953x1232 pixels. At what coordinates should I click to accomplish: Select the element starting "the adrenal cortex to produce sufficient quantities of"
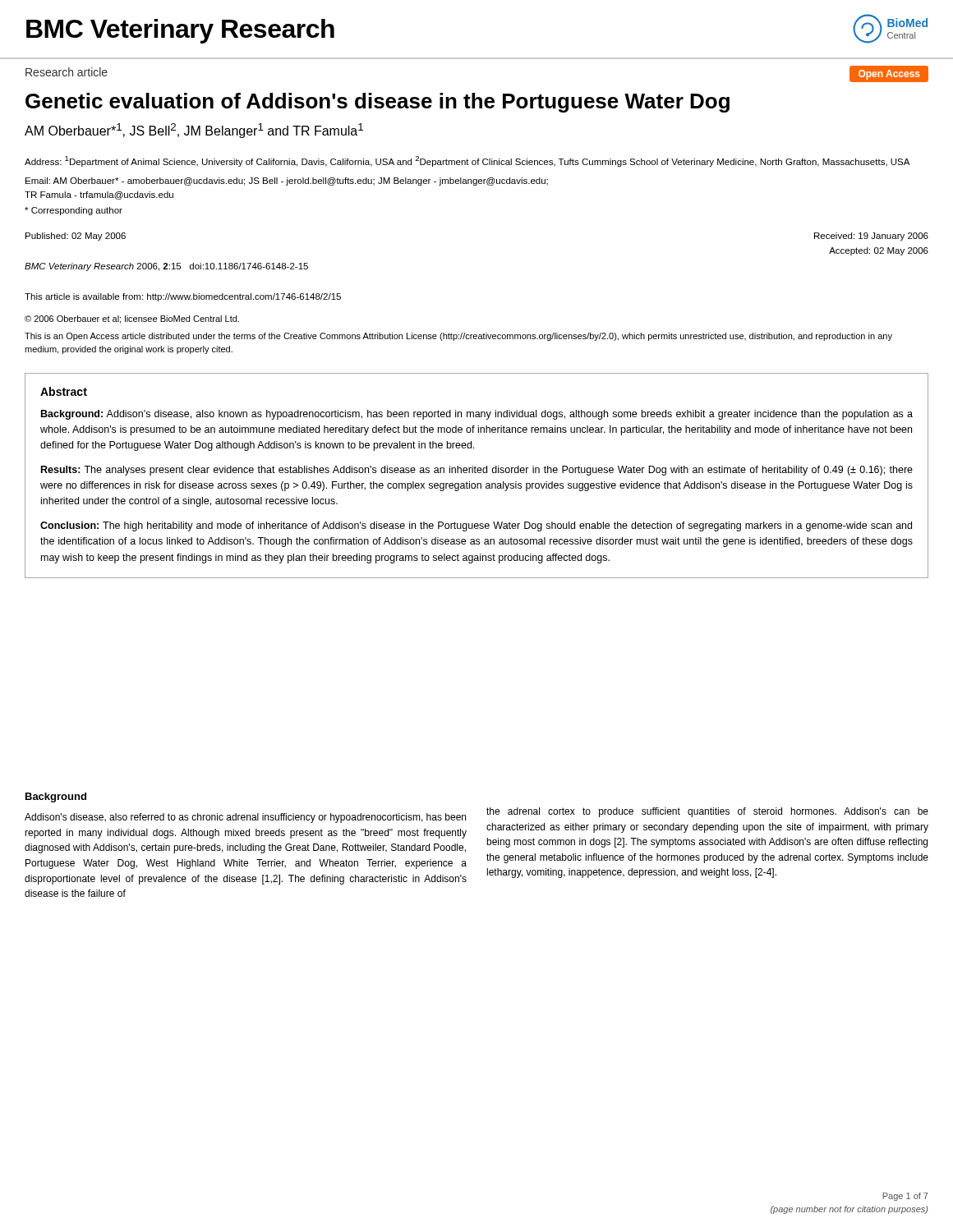click(707, 842)
